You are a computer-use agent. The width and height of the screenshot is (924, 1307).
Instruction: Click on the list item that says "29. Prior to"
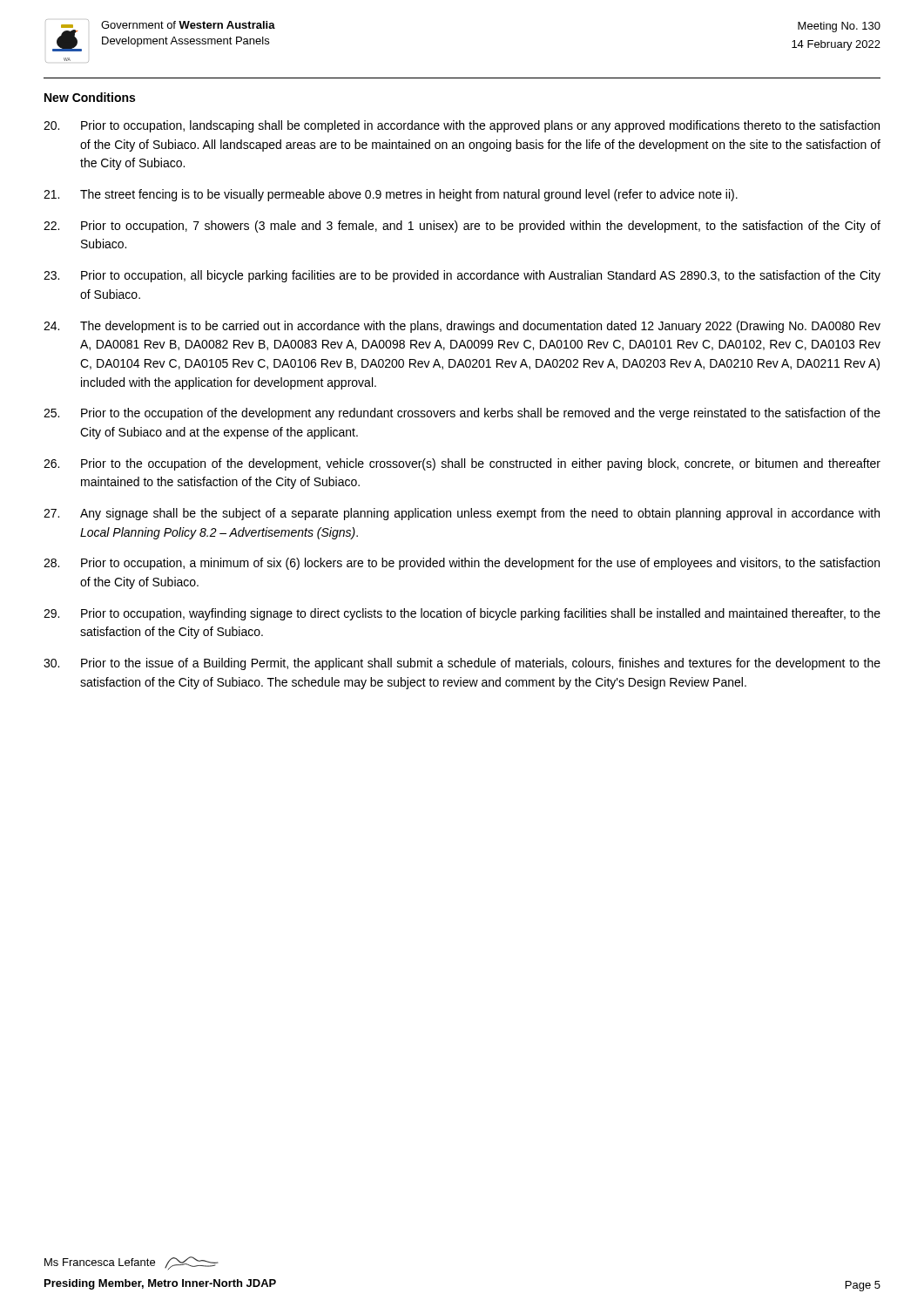[462, 623]
